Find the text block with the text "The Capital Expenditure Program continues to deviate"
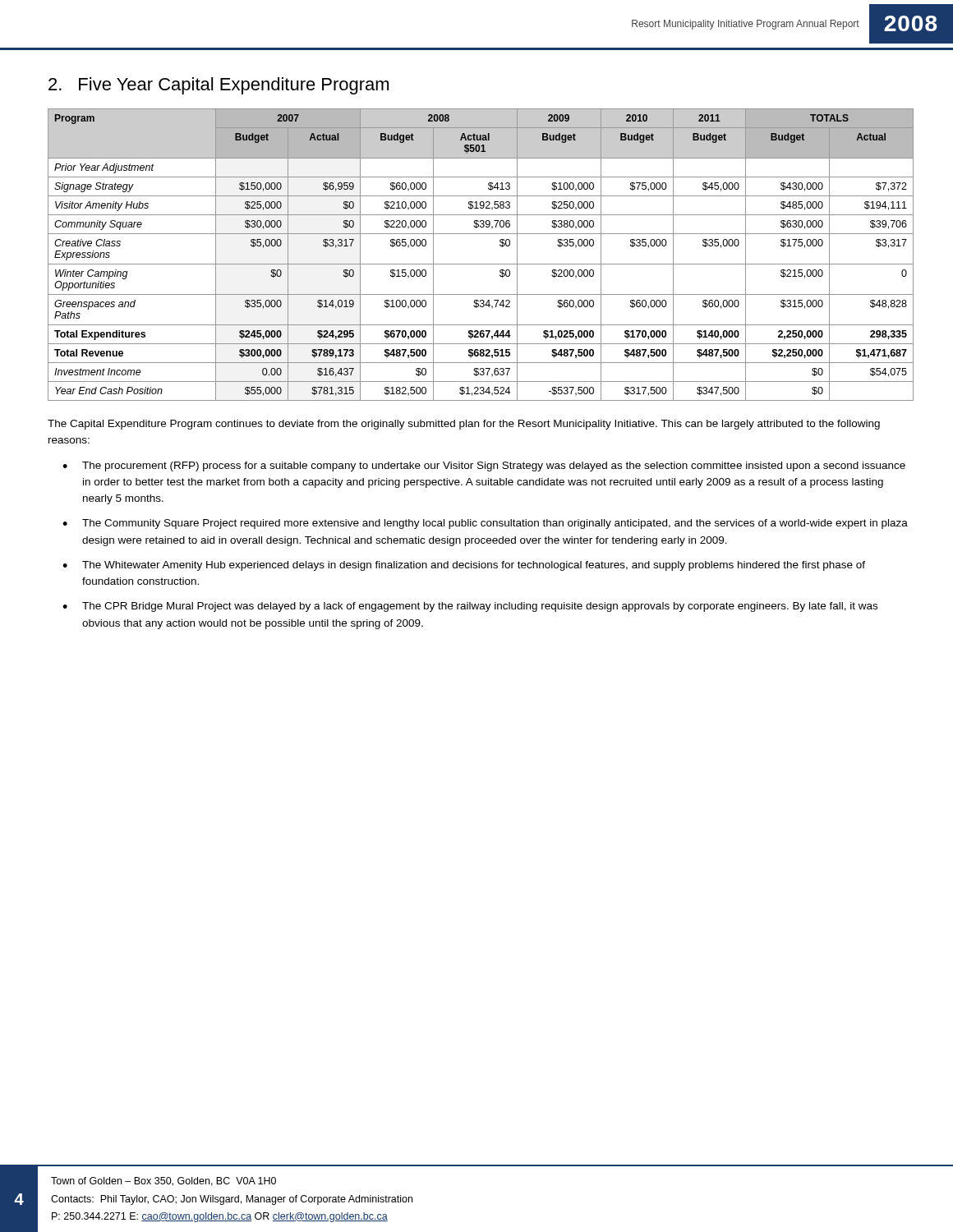953x1232 pixels. 464,432
